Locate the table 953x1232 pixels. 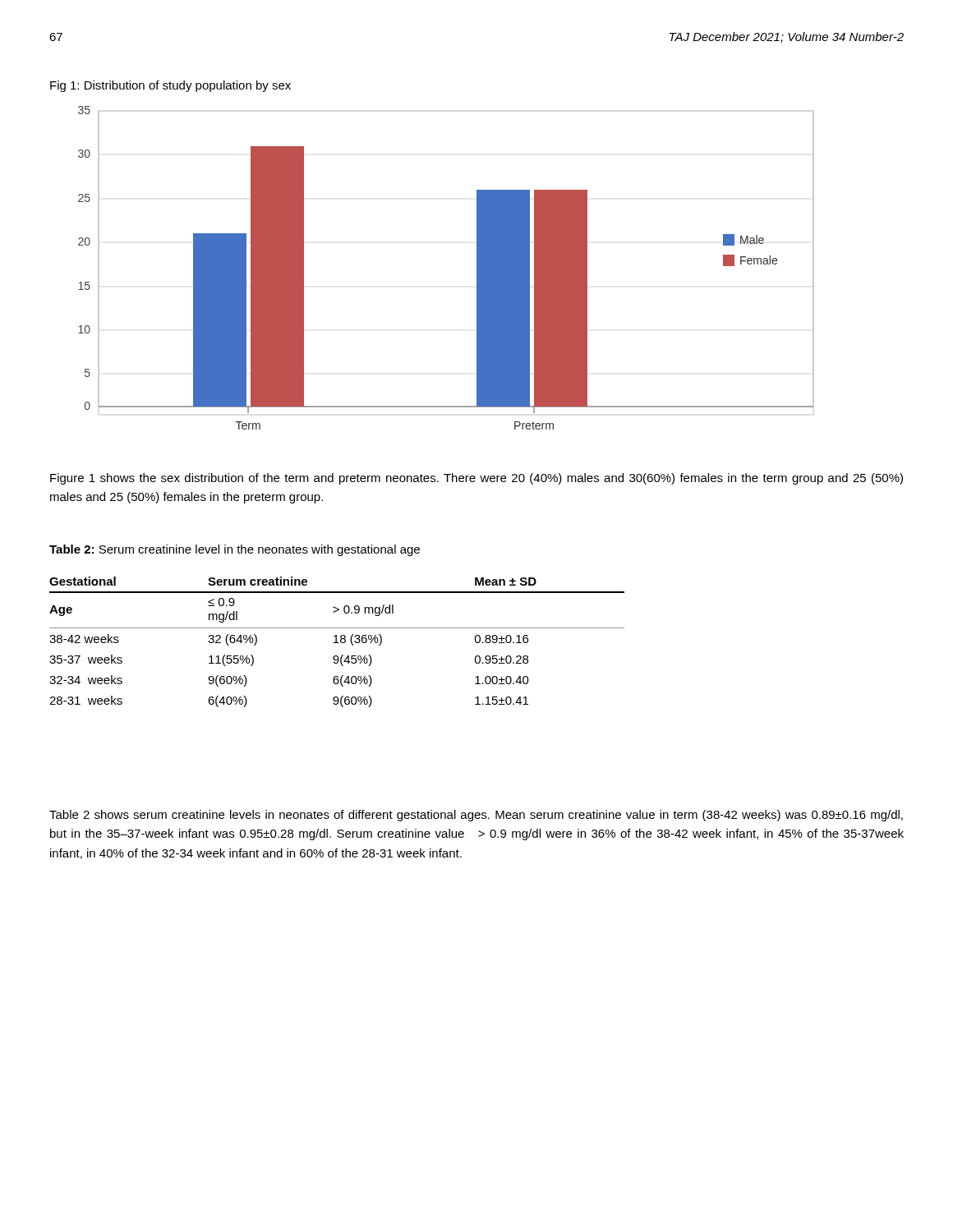[337, 641]
